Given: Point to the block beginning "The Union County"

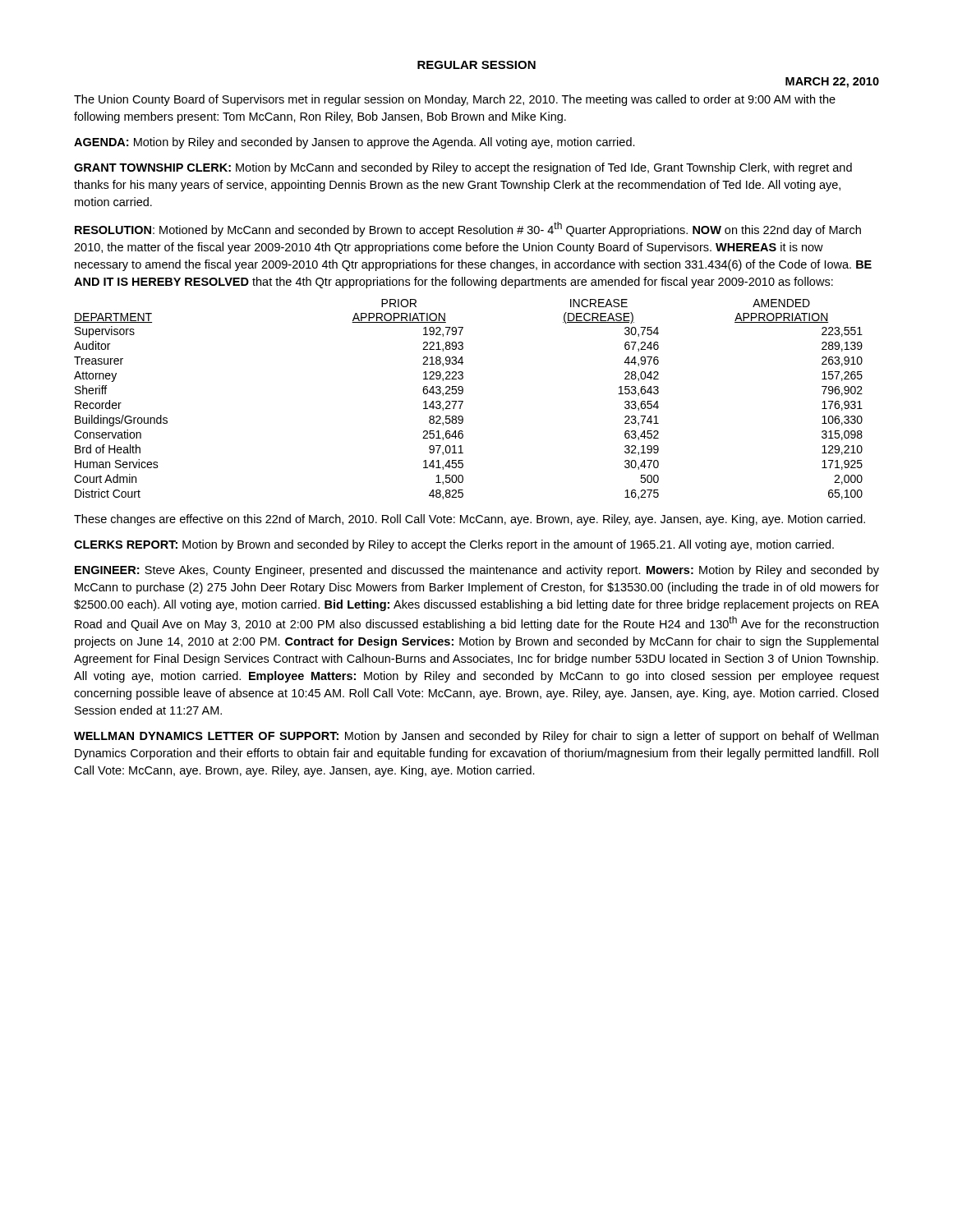Looking at the screenshot, I should coord(455,108).
